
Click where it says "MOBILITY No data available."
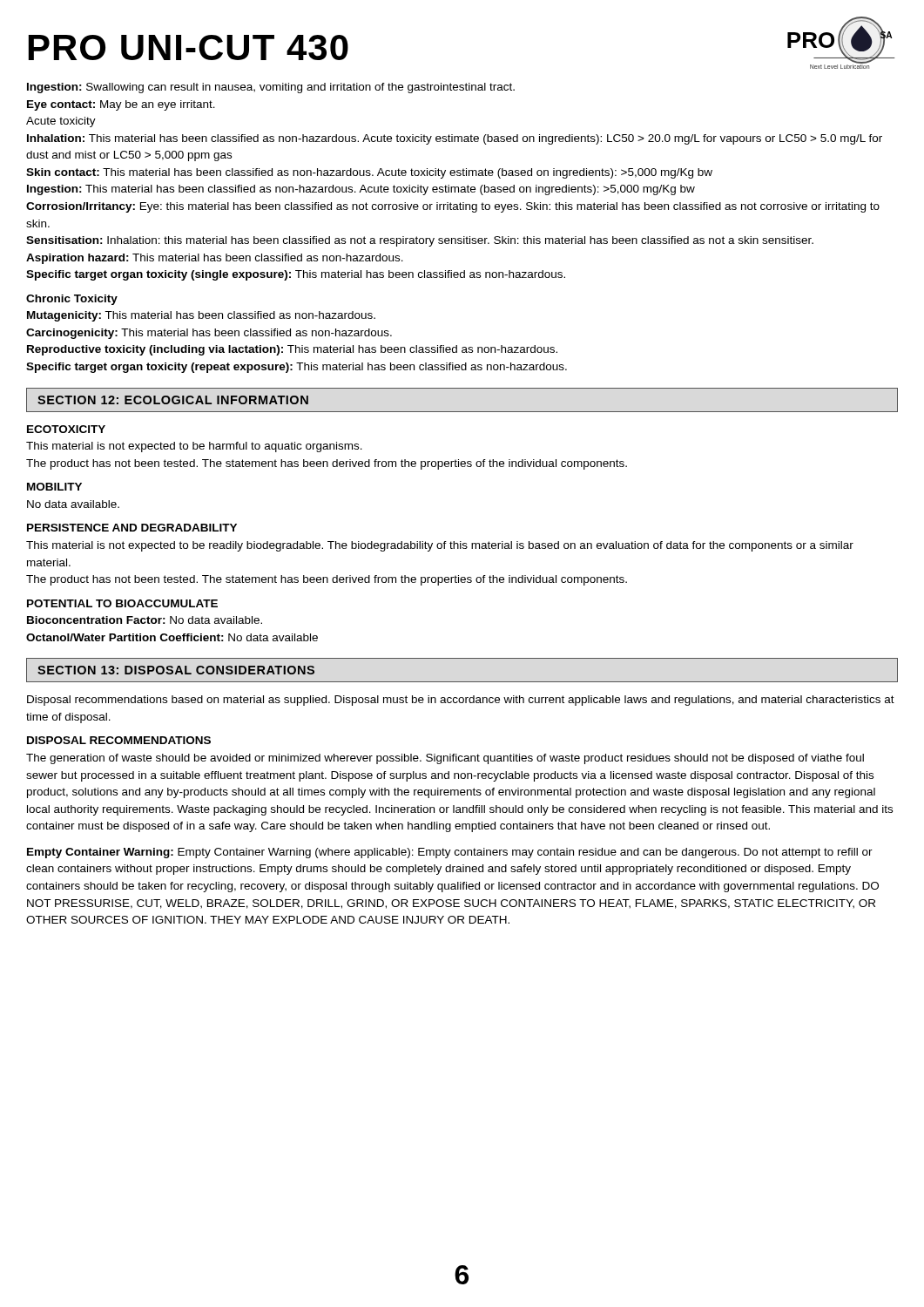(73, 495)
